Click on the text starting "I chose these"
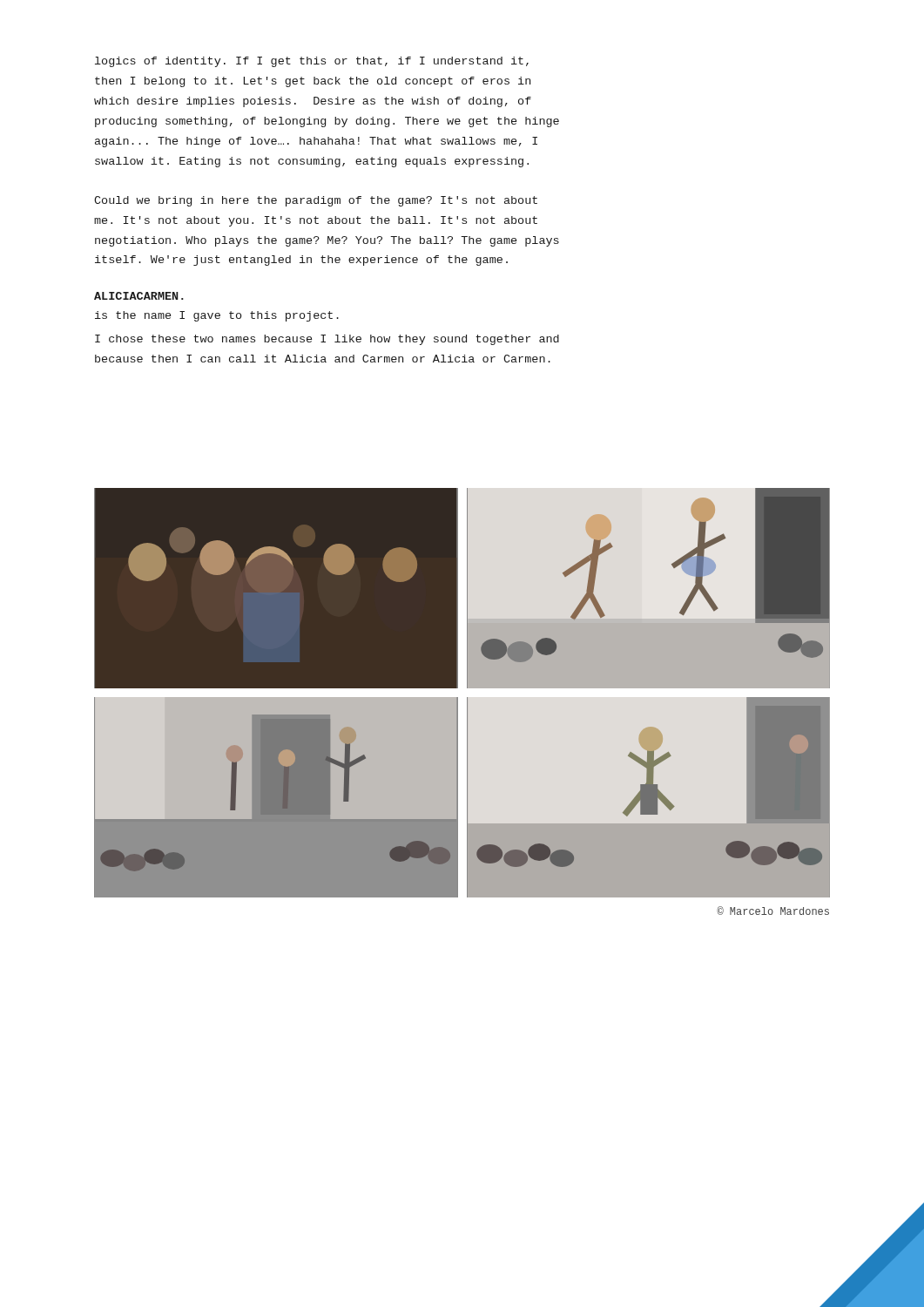This screenshot has height=1307, width=924. [327, 350]
